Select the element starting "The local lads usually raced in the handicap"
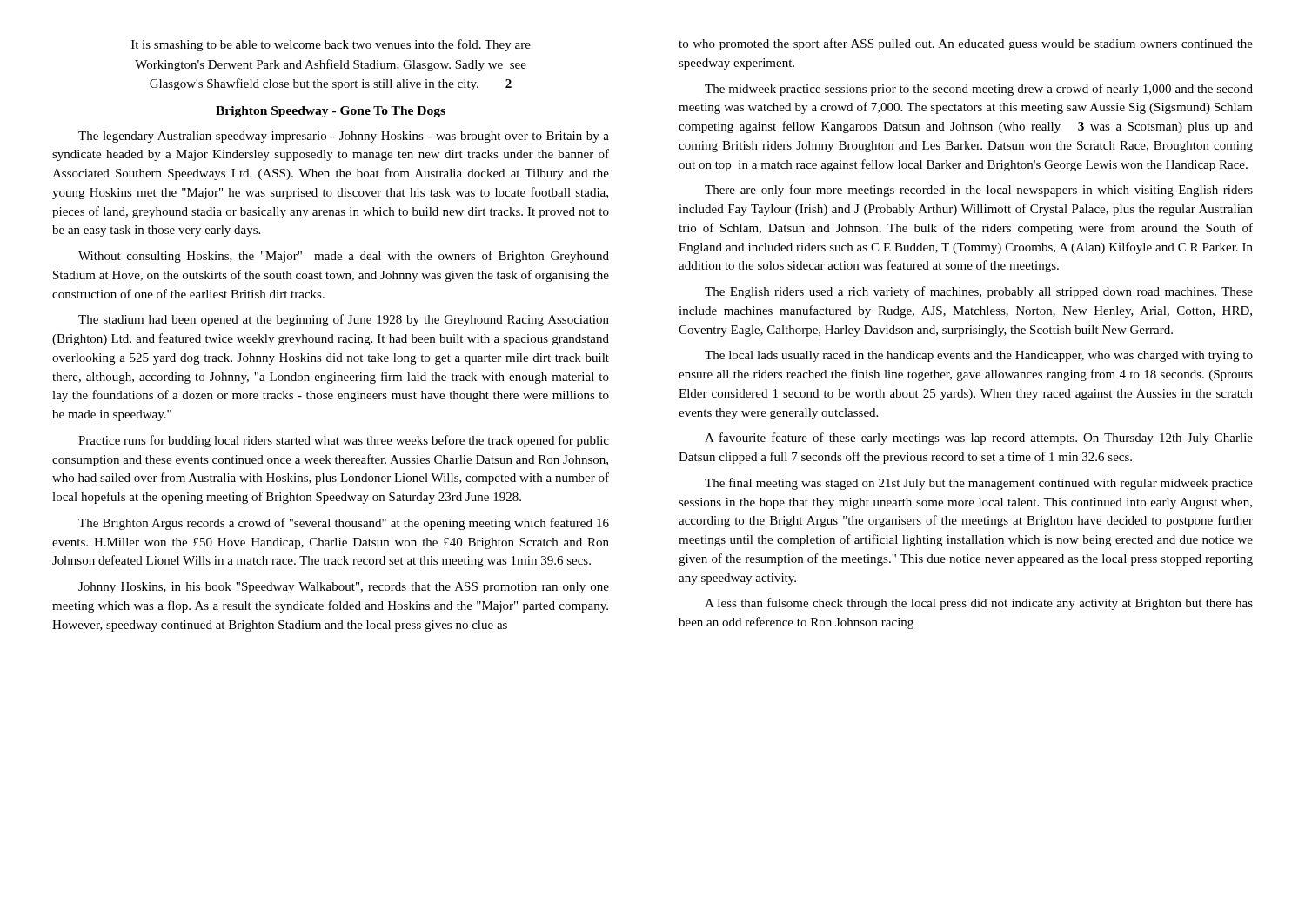The height and width of the screenshot is (924, 1305). (x=966, y=384)
